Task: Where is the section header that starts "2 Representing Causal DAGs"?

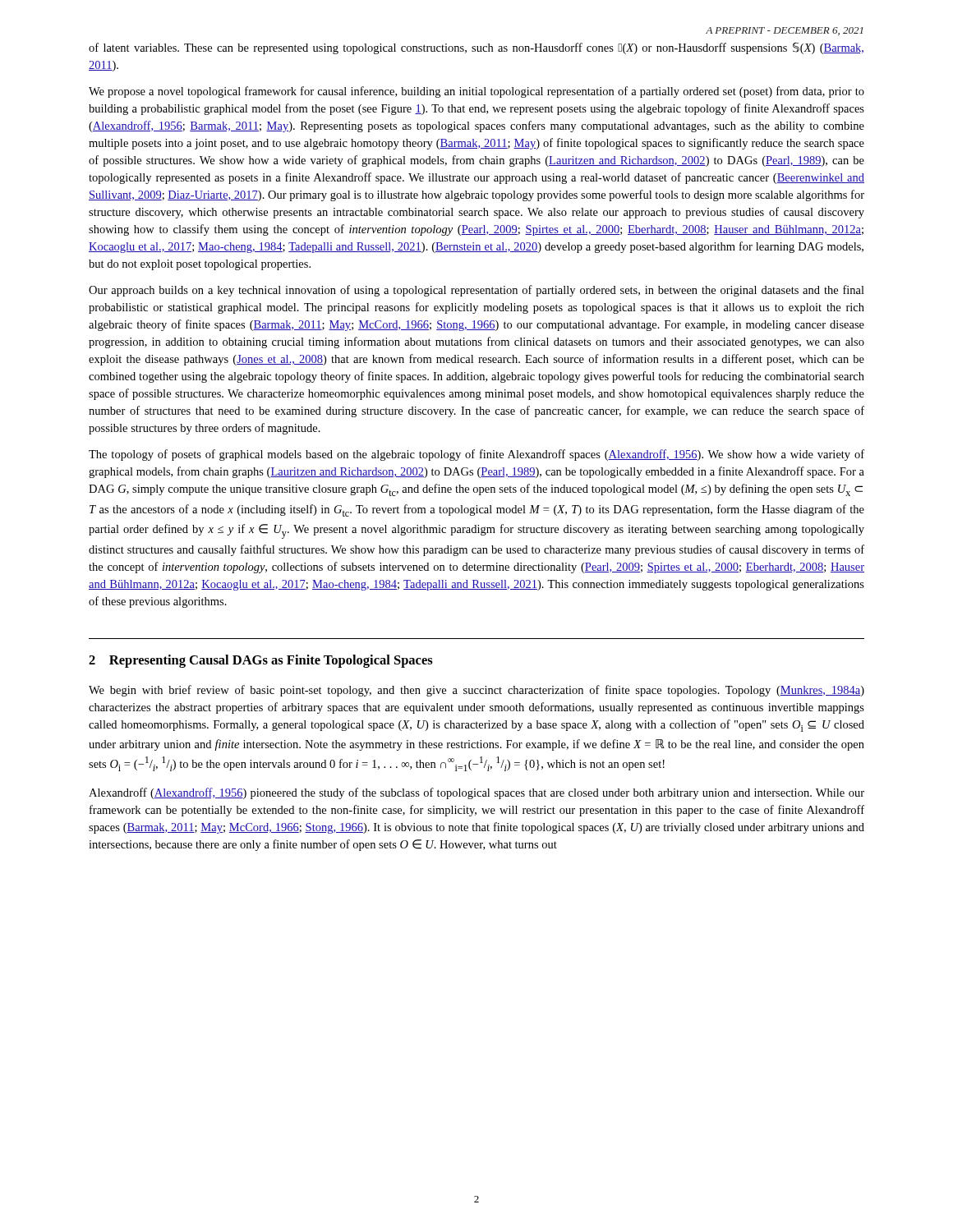Action: click(261, 661)
